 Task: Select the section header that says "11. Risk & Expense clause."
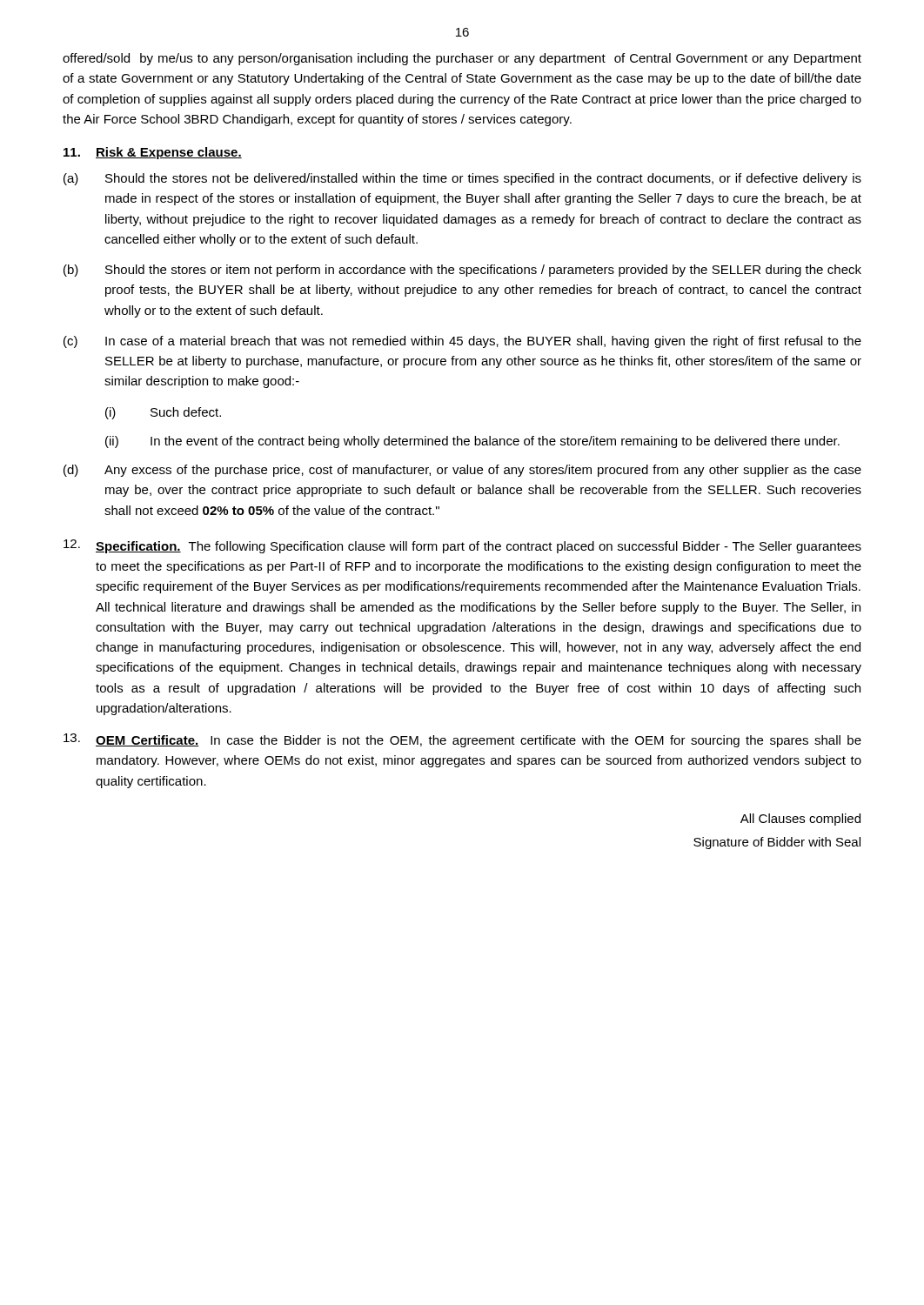click(152, 152)
